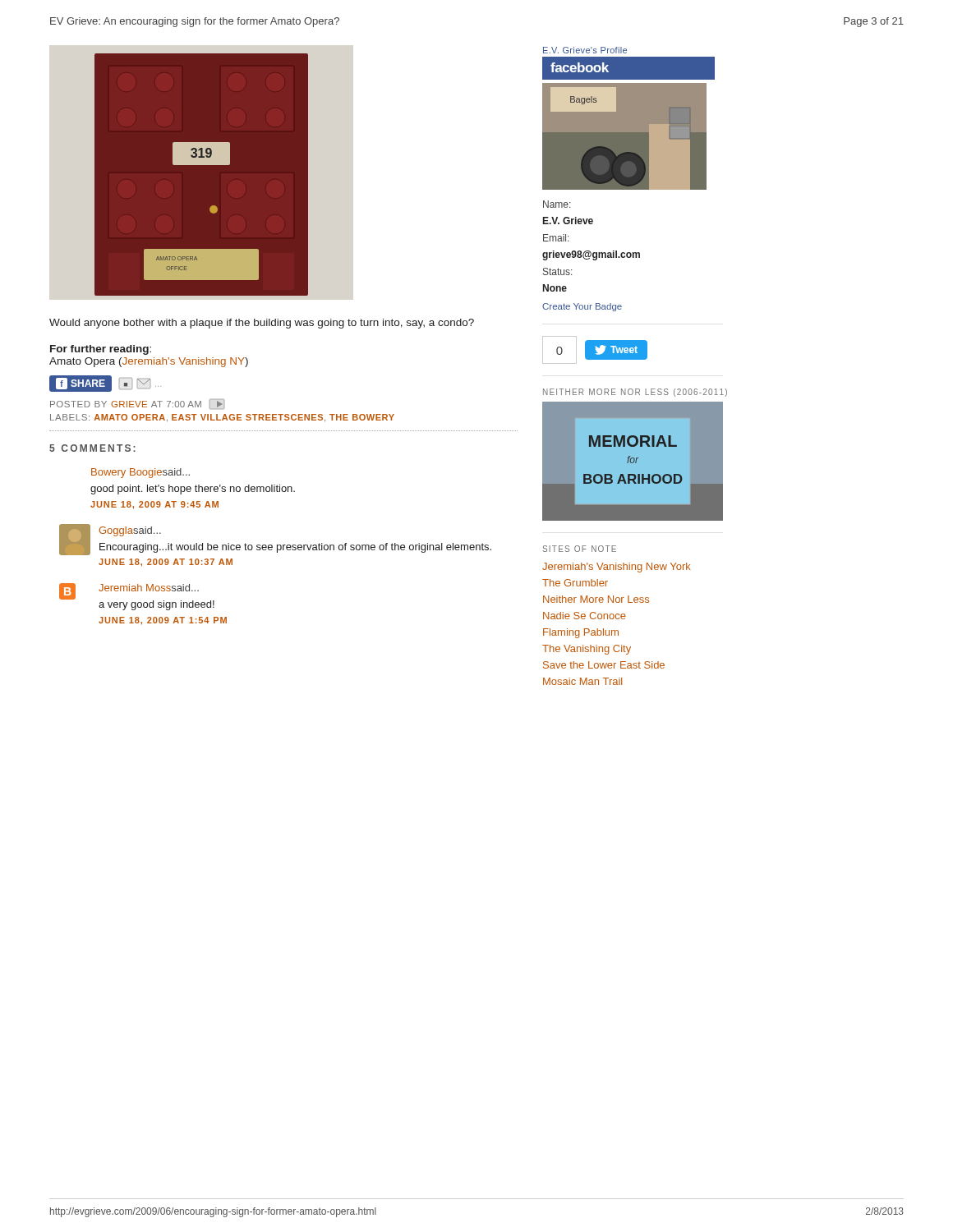Screen dimensions: 1232x953
Task: Where does it say "Neither More Nor Less"?
Action: click(x=596, y=599)
